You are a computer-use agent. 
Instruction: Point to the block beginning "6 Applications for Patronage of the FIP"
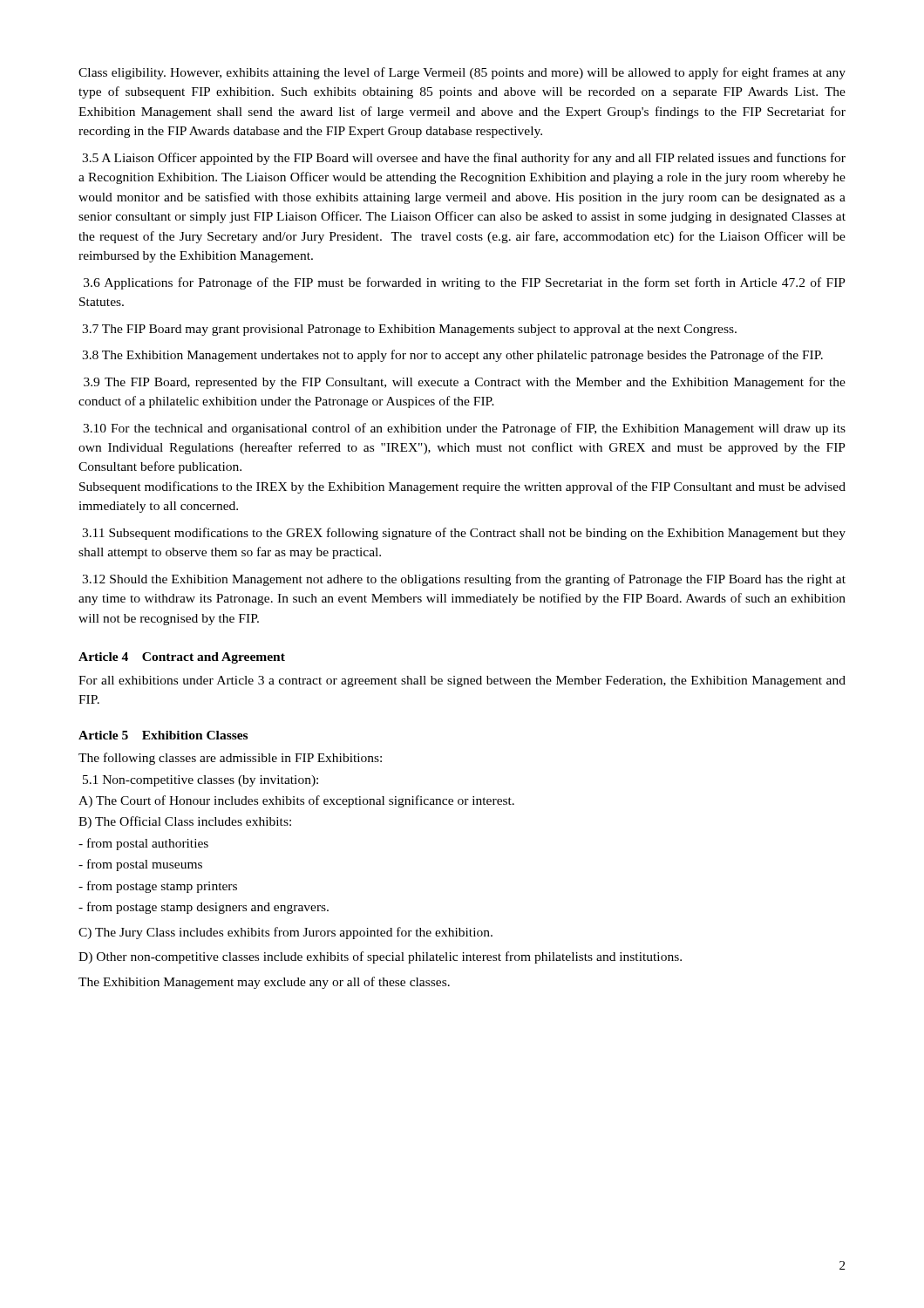[462, 292]
